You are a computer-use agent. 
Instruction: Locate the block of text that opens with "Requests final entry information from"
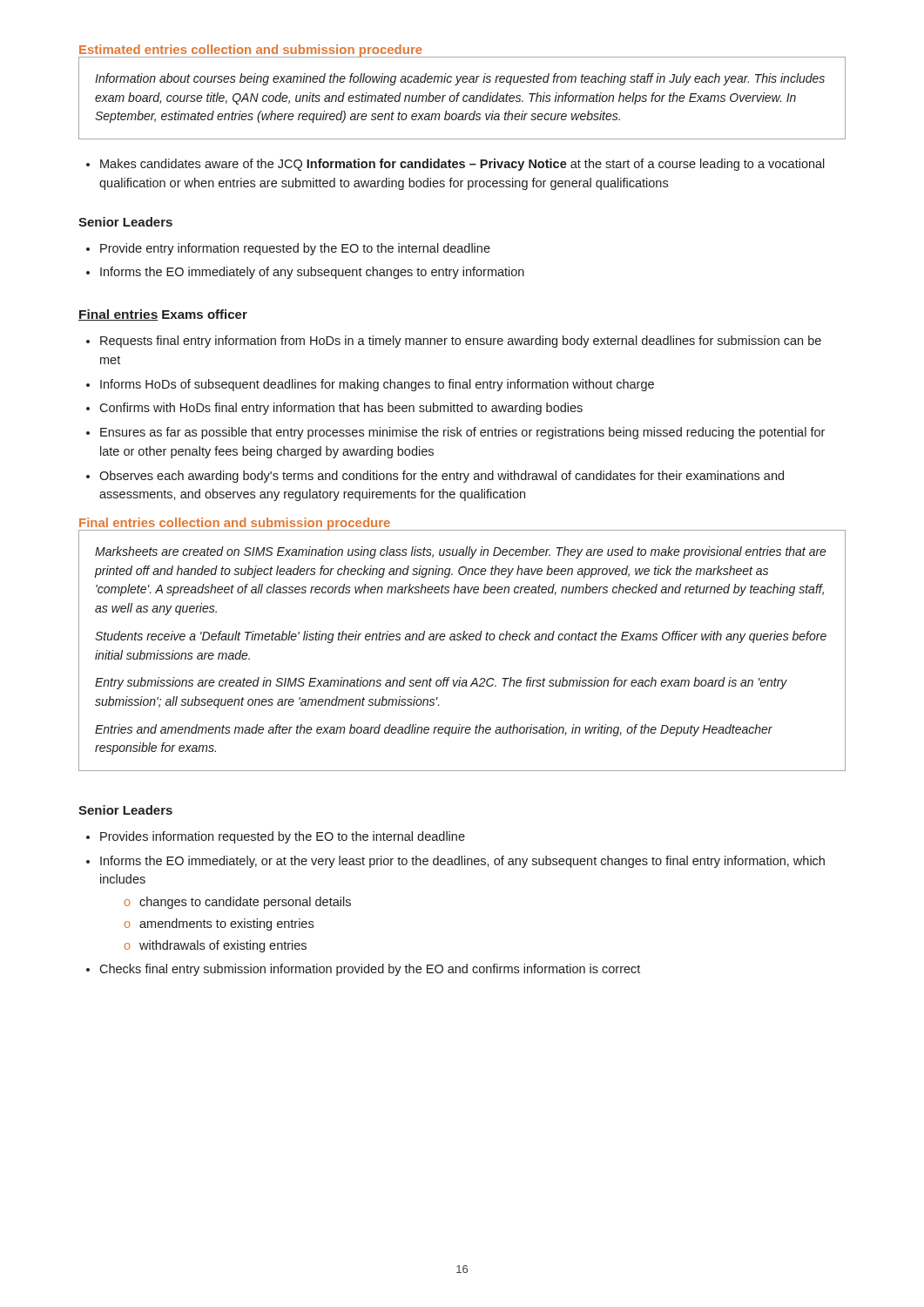click(x=472, y=351)
